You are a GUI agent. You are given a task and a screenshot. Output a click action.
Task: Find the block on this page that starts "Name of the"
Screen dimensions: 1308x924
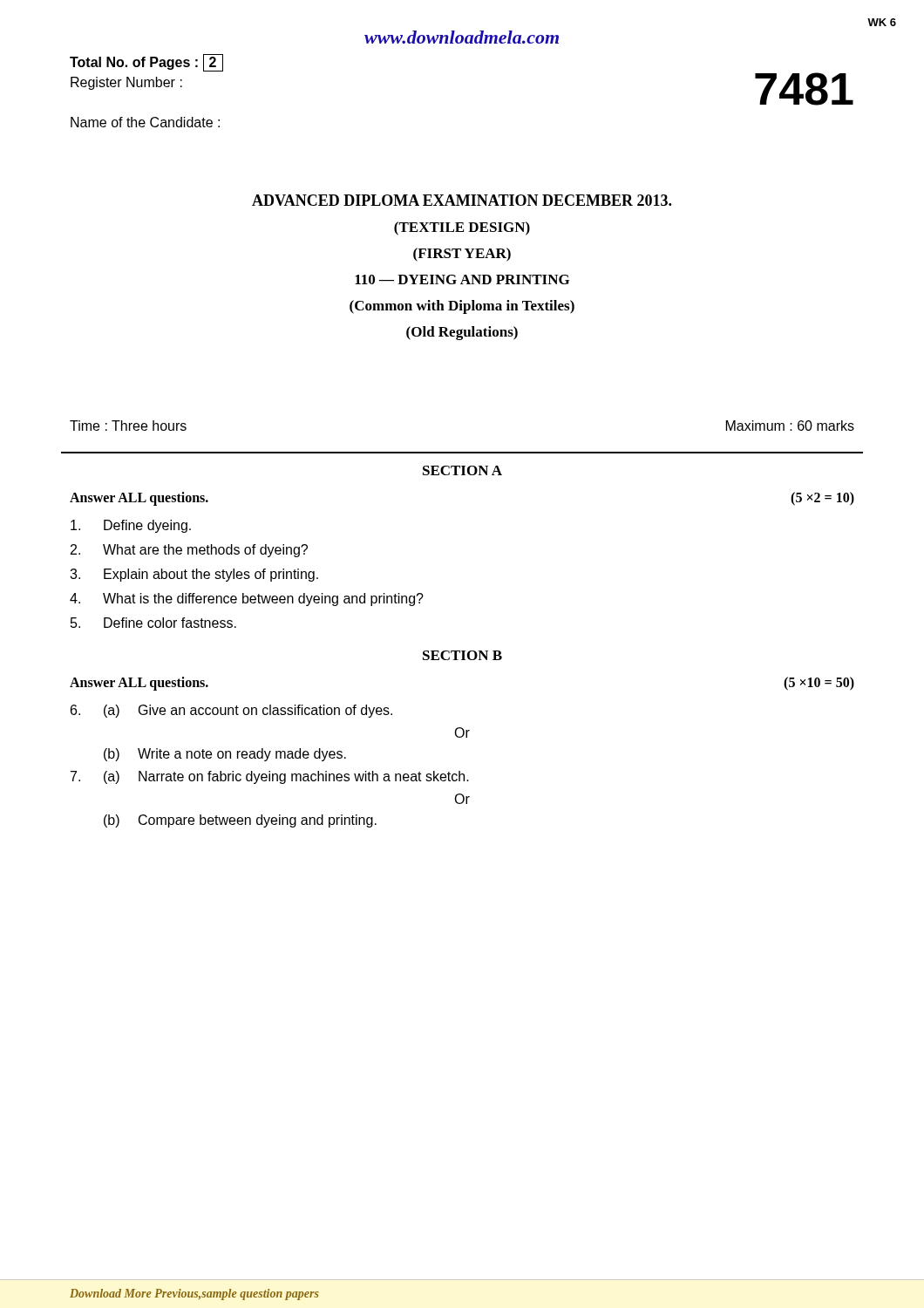pyautogui.click(x=145, y=122)
